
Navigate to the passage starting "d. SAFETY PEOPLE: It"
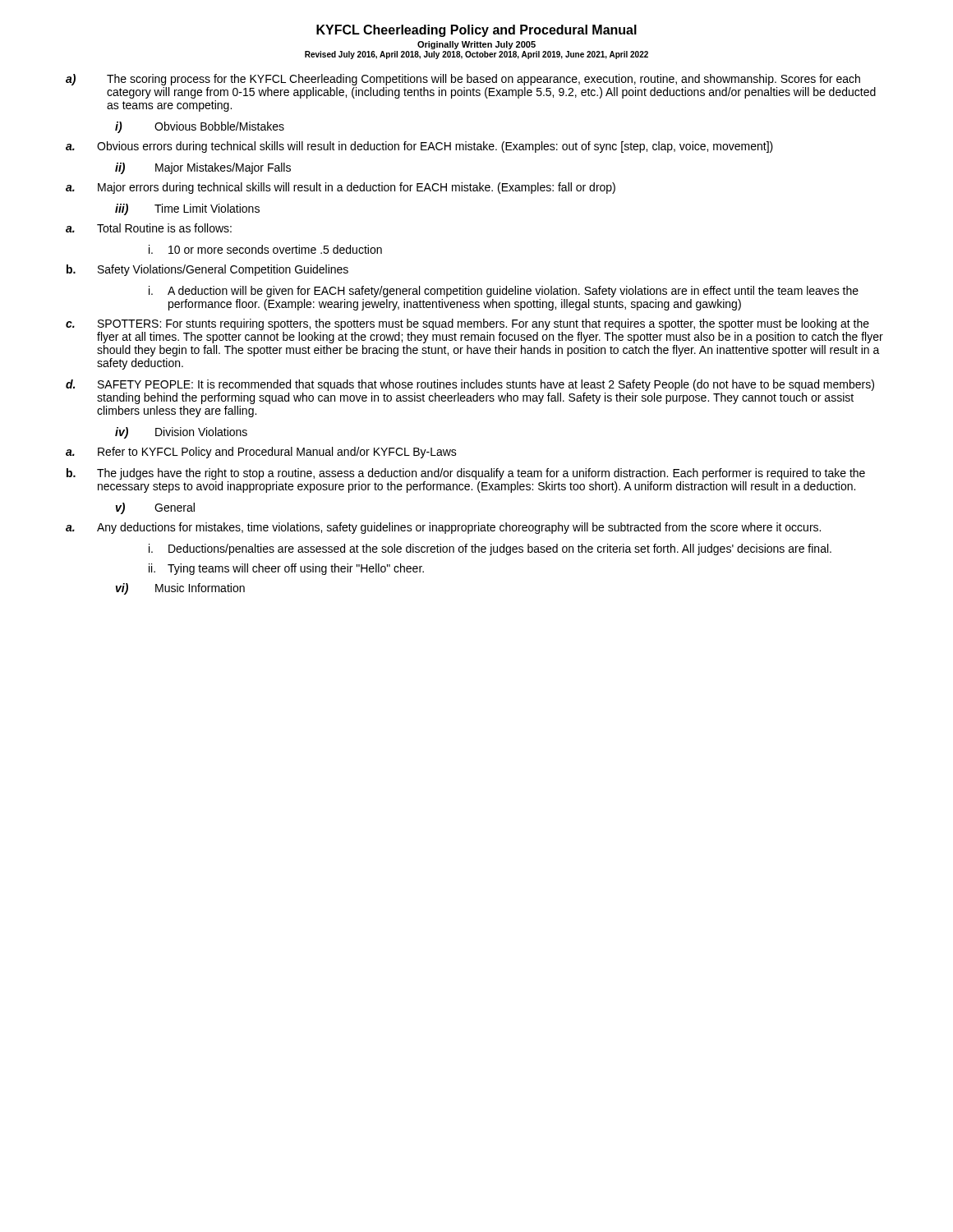476,398
